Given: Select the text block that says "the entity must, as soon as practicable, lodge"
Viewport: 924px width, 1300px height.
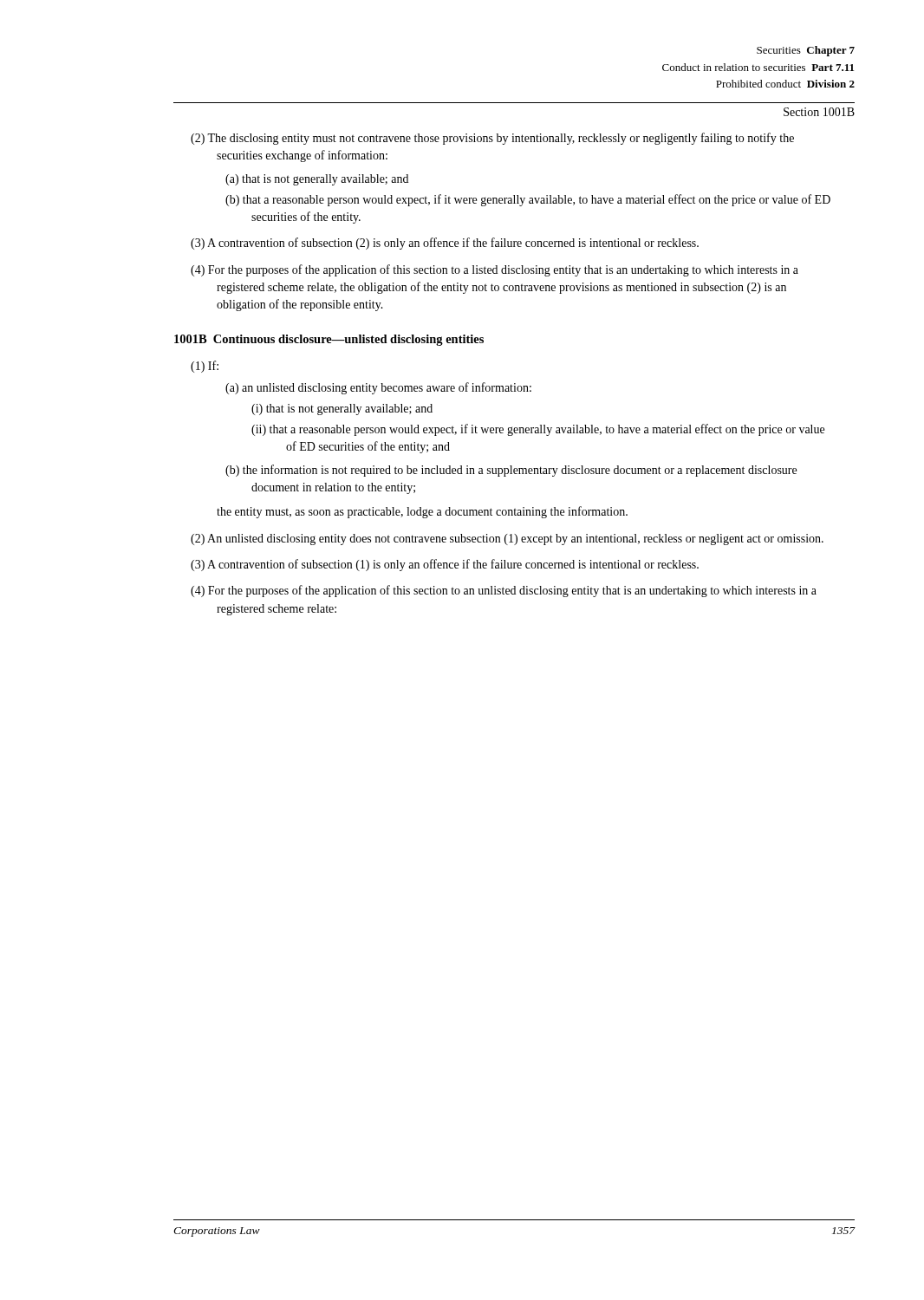Looking at the screenshot, I should pos(422,512).
